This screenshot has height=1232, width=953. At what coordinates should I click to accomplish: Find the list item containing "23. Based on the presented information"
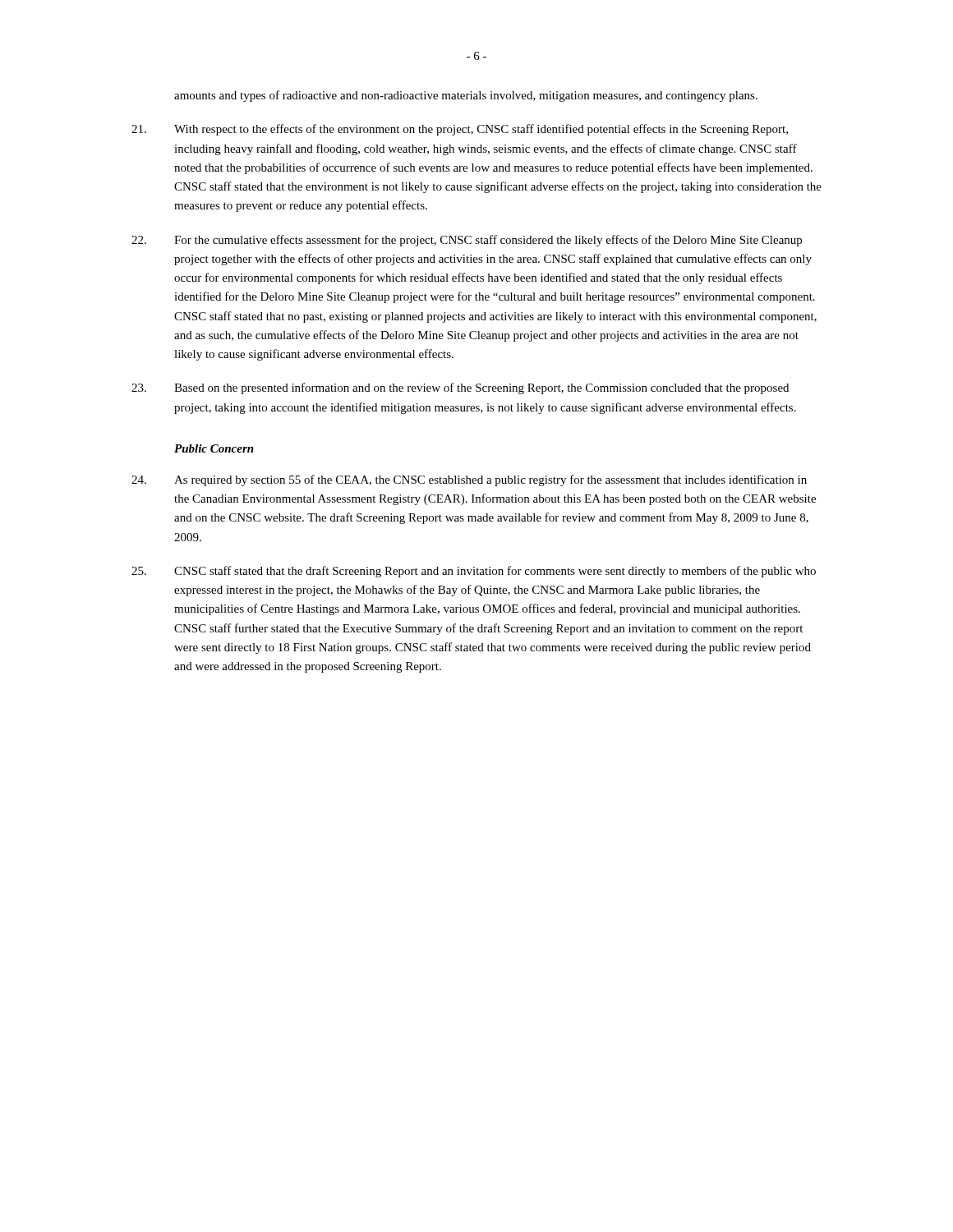tap(476, 398)
